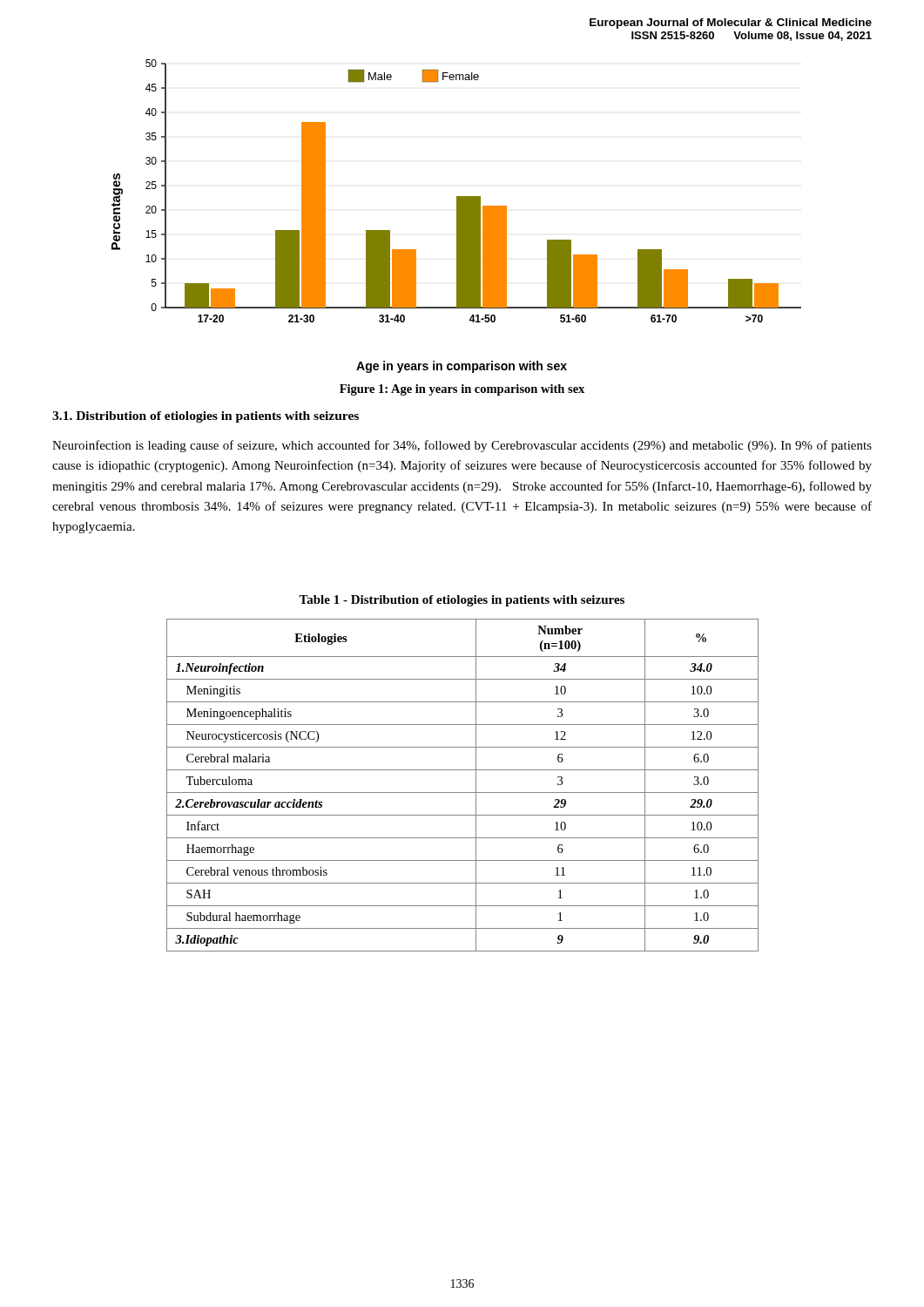The image size is (924, 1307).
Task: Locate the caption that opens with "Figure 1: Age in years"
Action: pyautogui.click(x=462, y=389)
